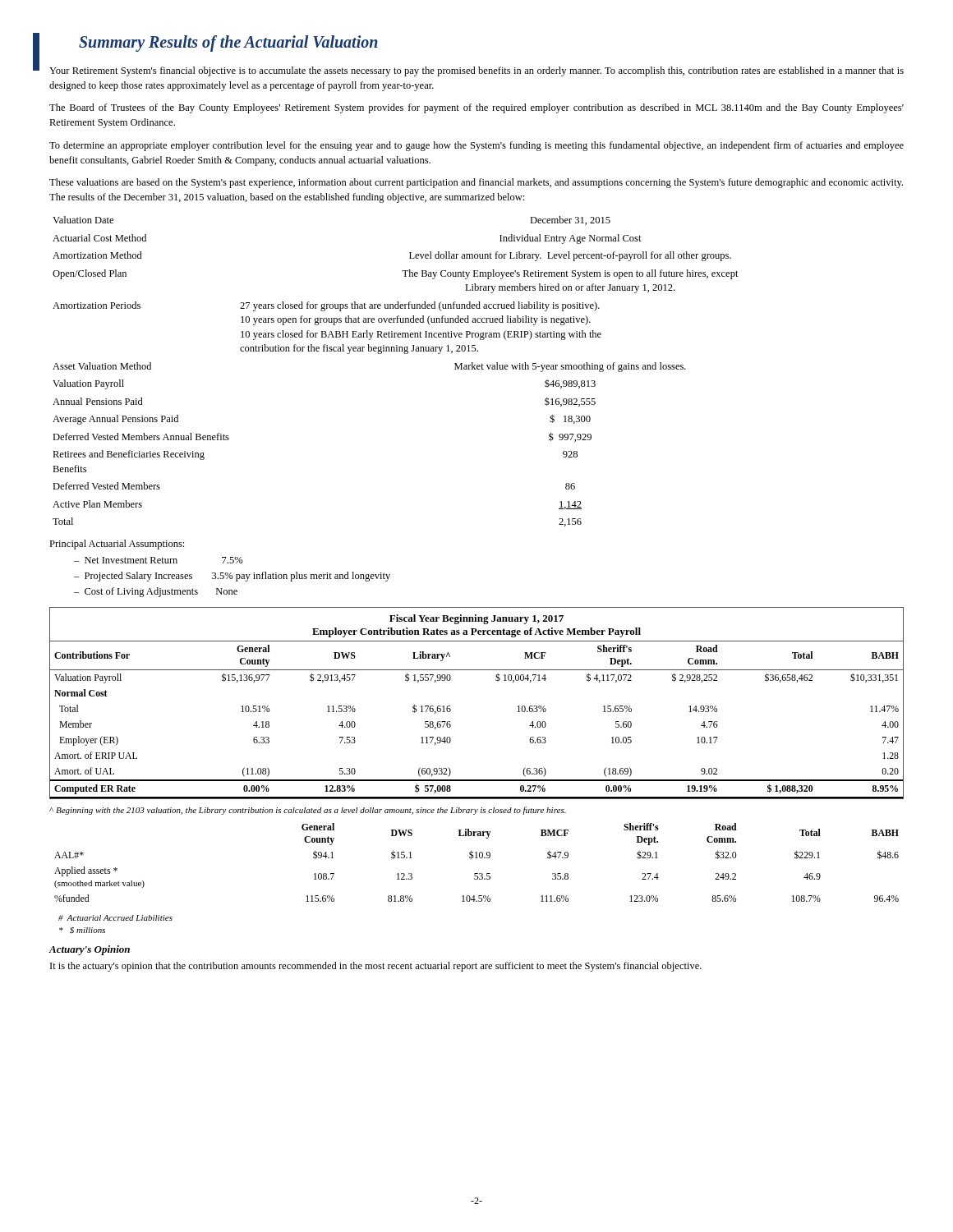Find the element starting "Actuarial Accrued Liabilities * $ millions"
Viewport: 953px width, 1232px height.
111,923
